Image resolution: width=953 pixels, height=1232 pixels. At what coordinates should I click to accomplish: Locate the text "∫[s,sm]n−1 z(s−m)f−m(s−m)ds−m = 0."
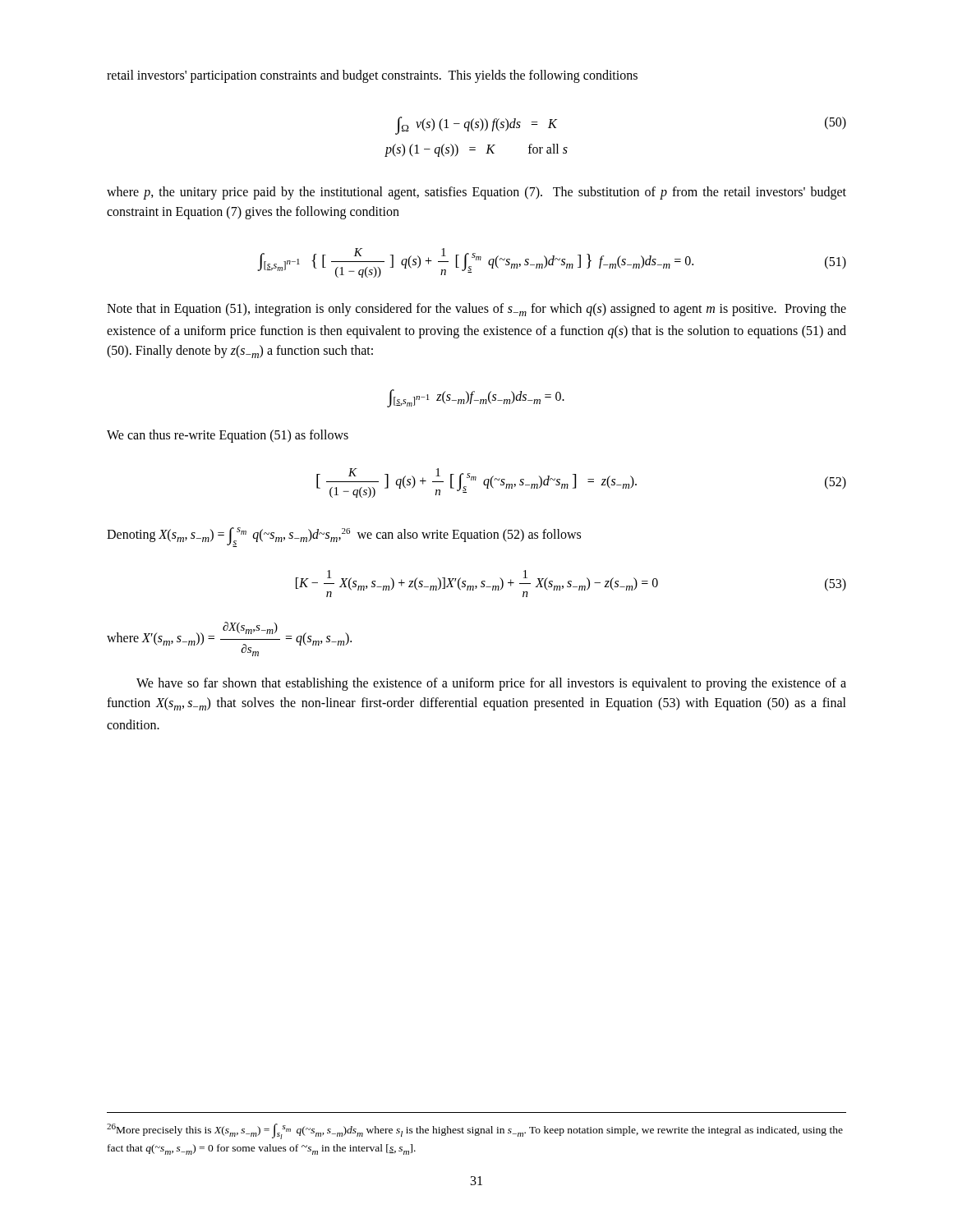click(x=476, y=397)
